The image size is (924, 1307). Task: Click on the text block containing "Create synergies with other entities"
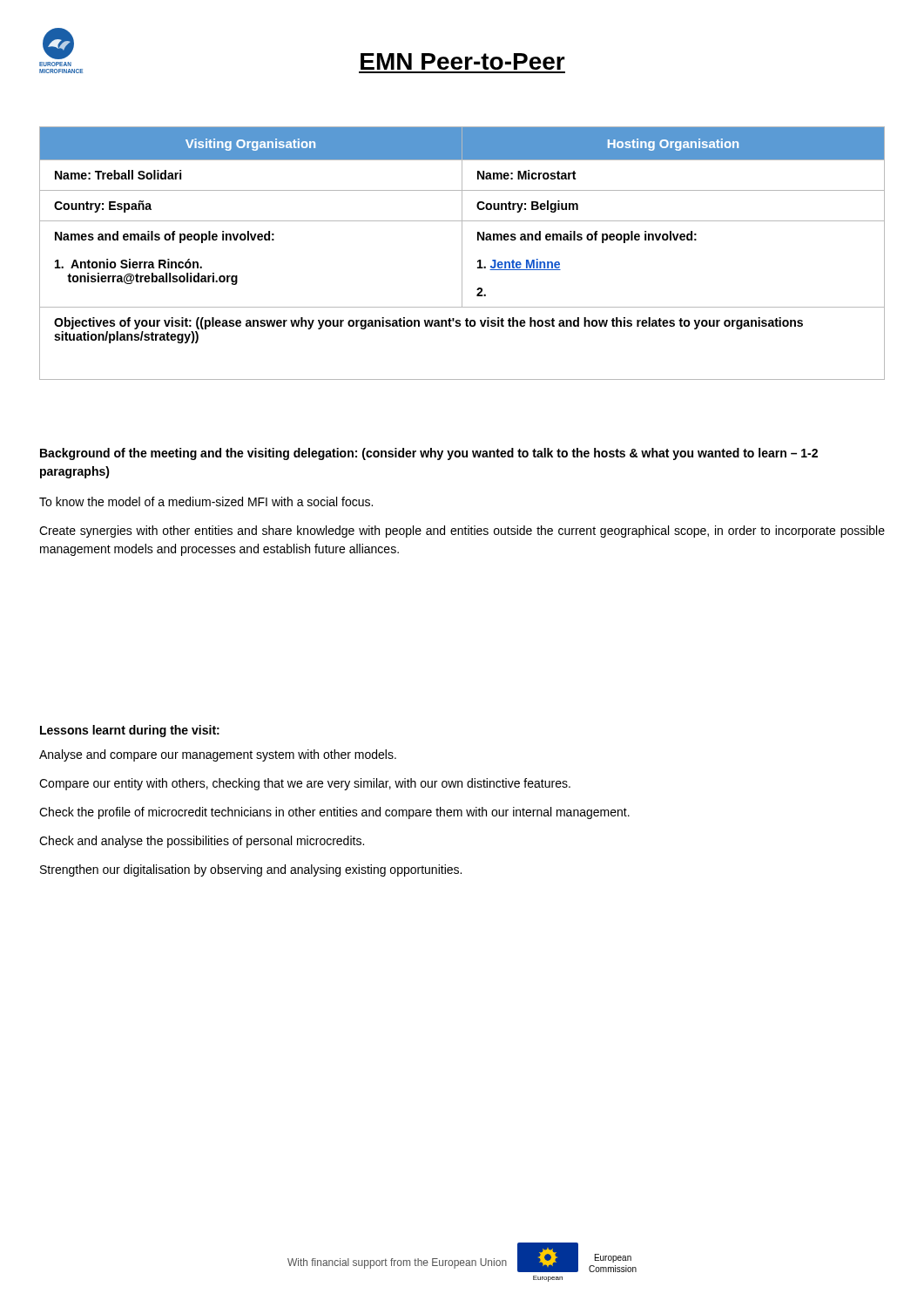tap(462, 540)
